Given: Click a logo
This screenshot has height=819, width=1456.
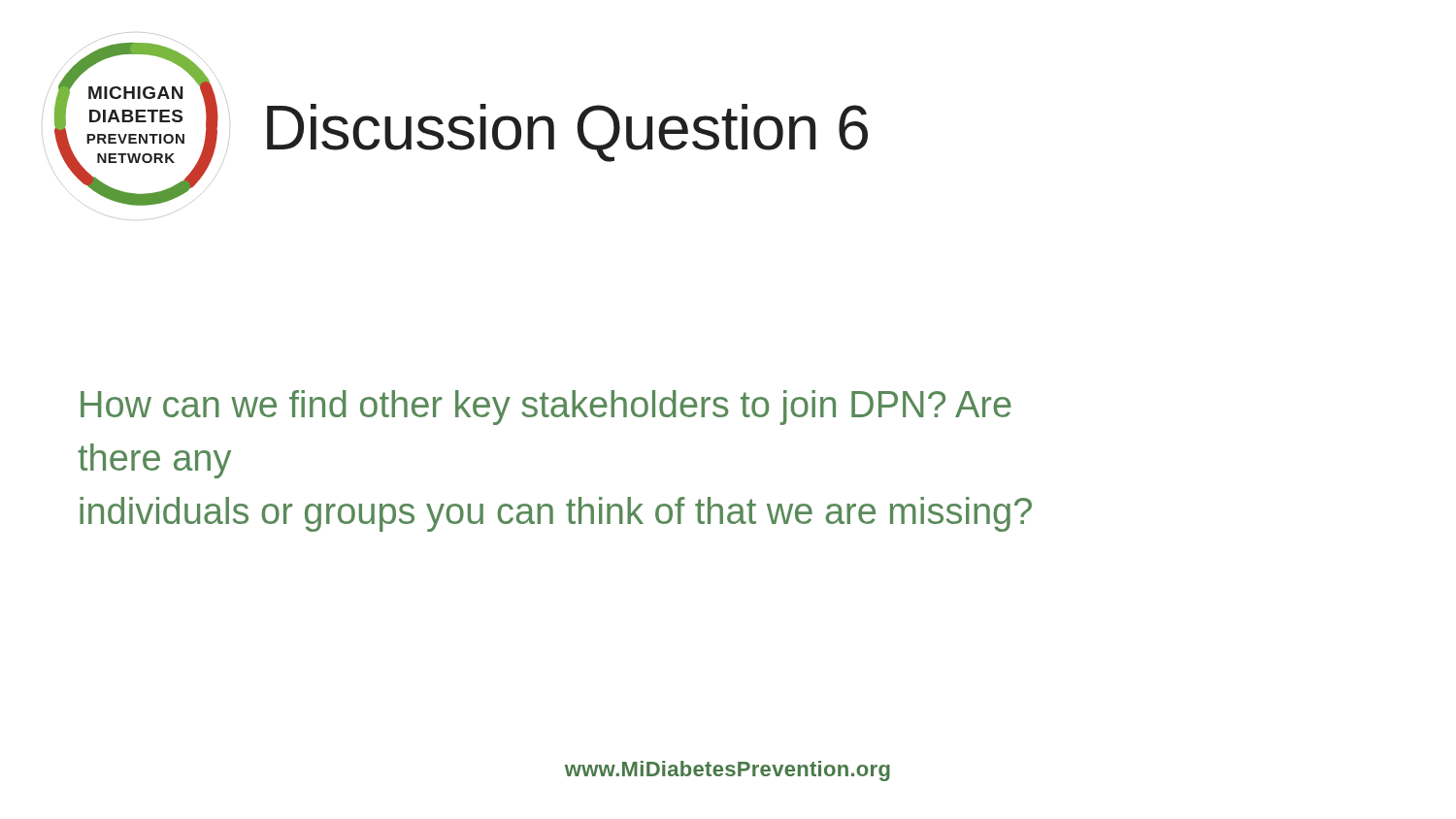Looking at the screenshot, I should pos(136,128).
